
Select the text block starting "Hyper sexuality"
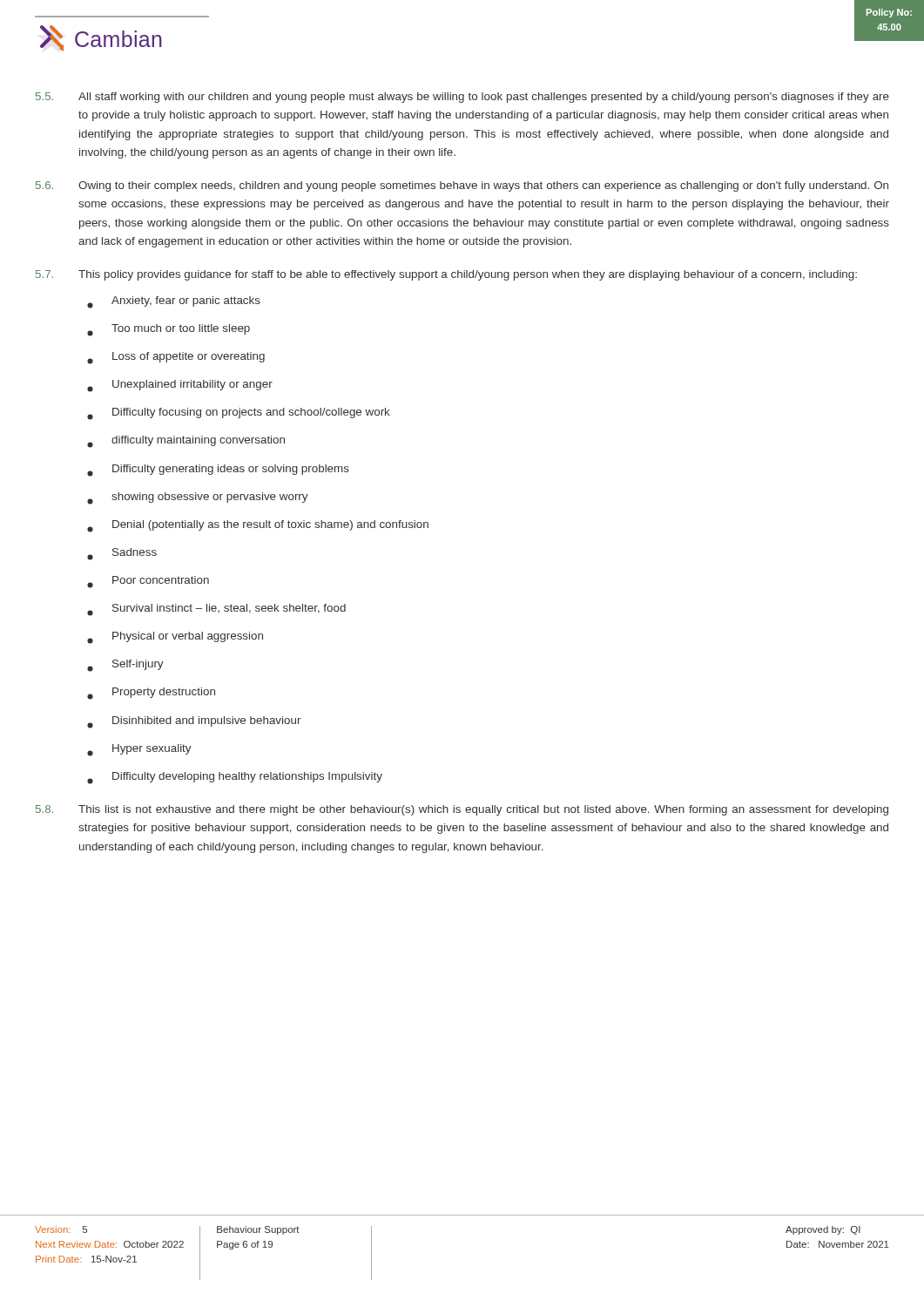click(139, 750)
